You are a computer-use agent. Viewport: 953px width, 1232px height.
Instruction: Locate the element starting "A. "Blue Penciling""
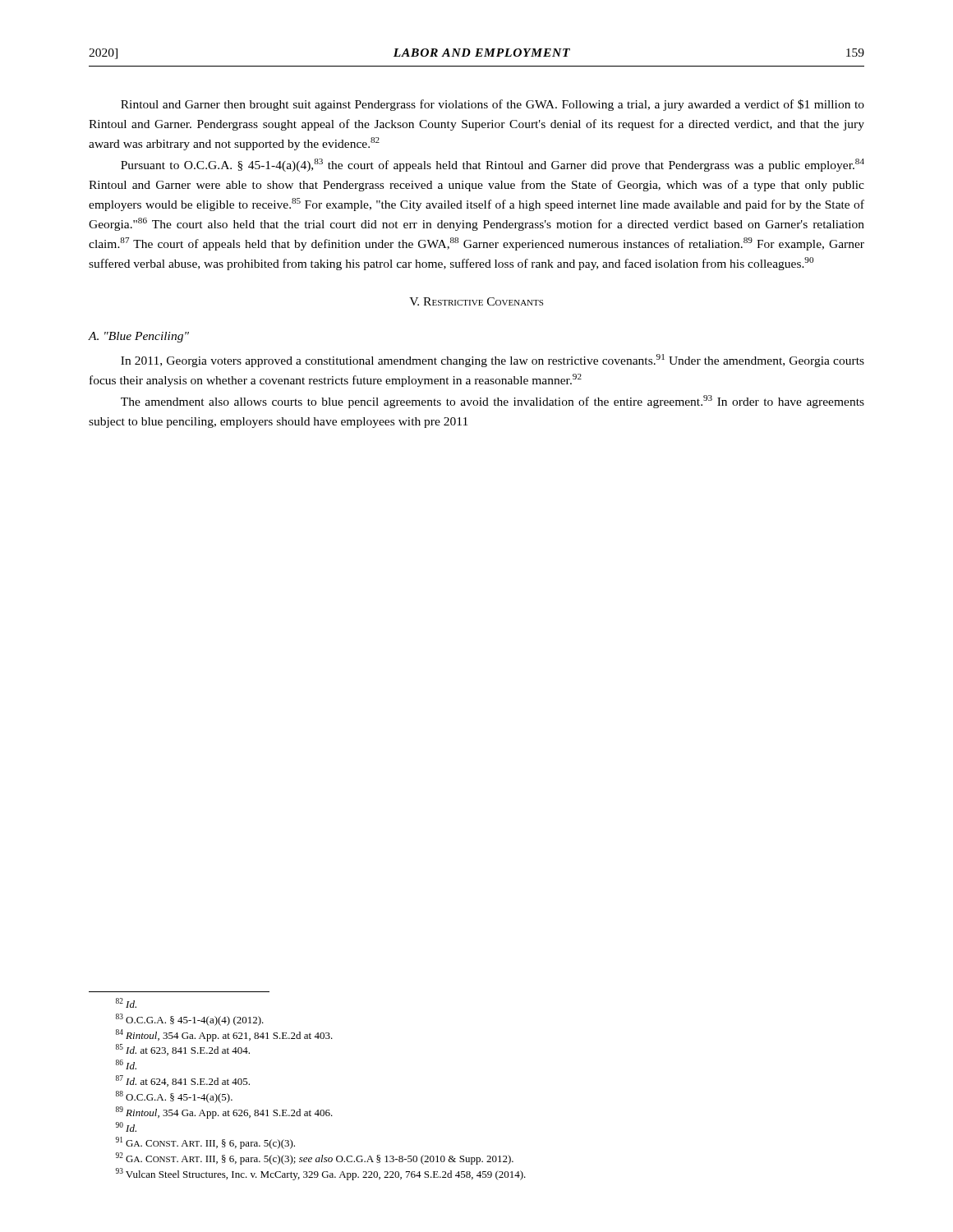[139, 336]
